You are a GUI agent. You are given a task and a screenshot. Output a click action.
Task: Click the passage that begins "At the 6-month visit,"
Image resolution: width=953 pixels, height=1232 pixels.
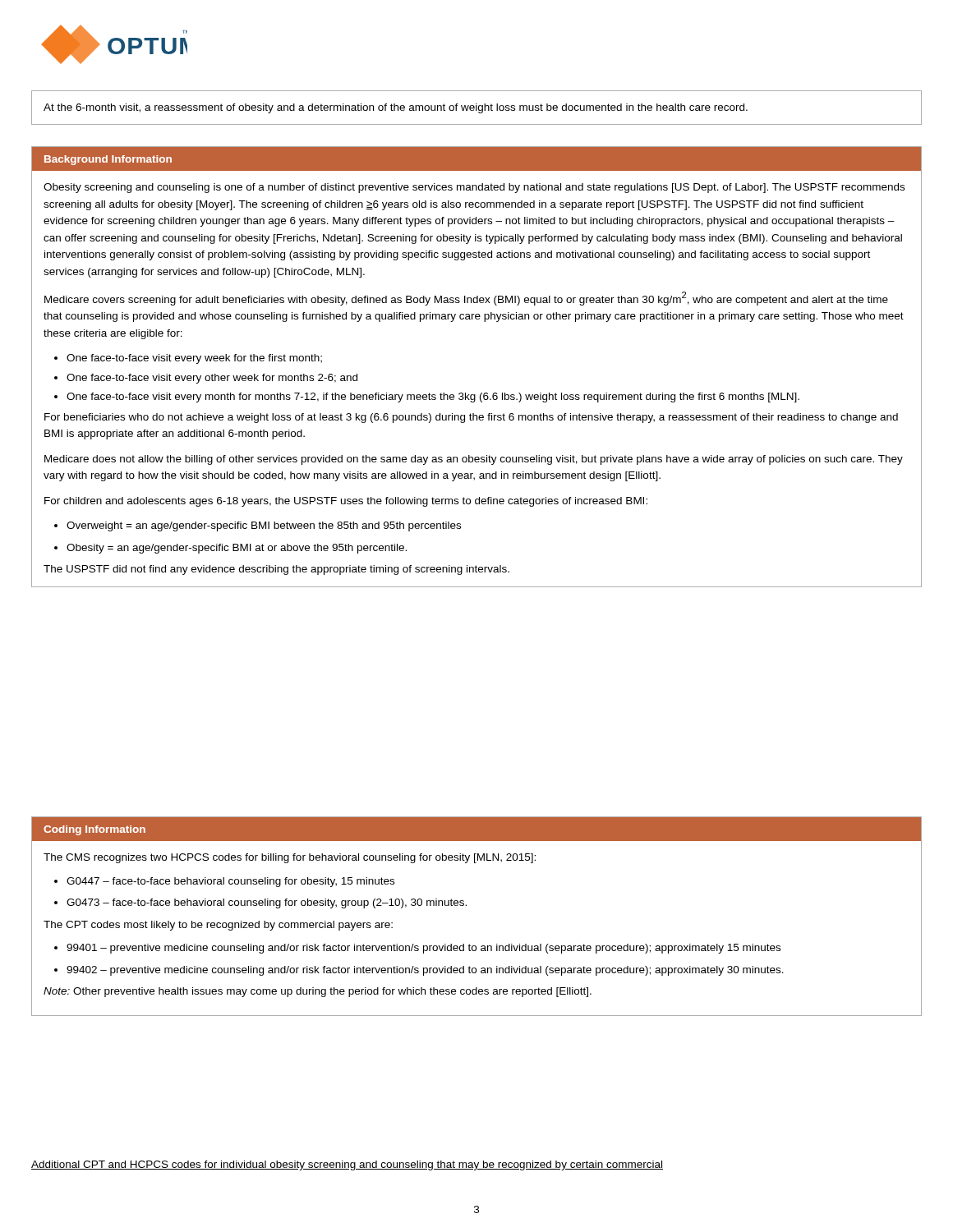[396, 107]
